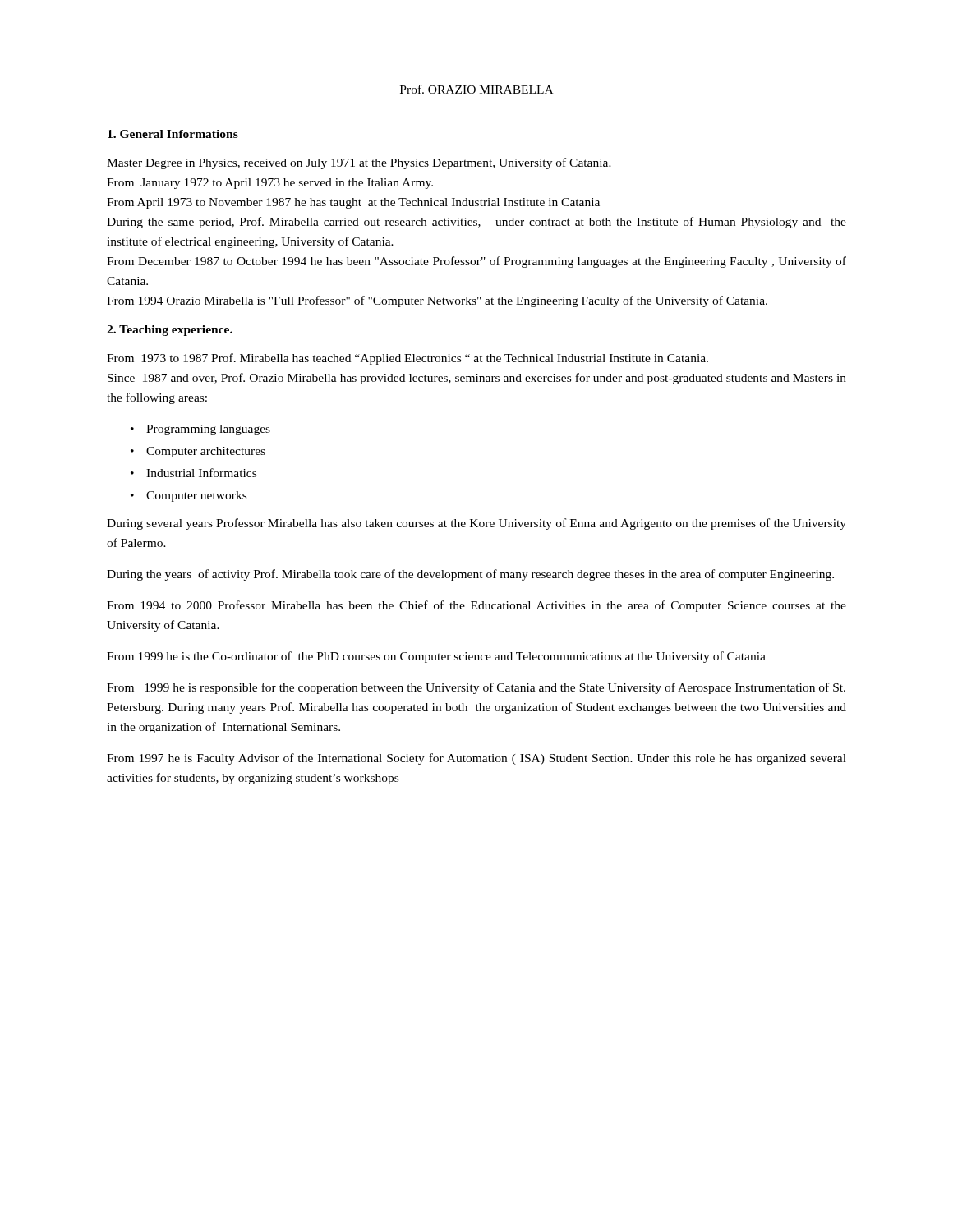Locate the text "1. General Informations"

172,133
